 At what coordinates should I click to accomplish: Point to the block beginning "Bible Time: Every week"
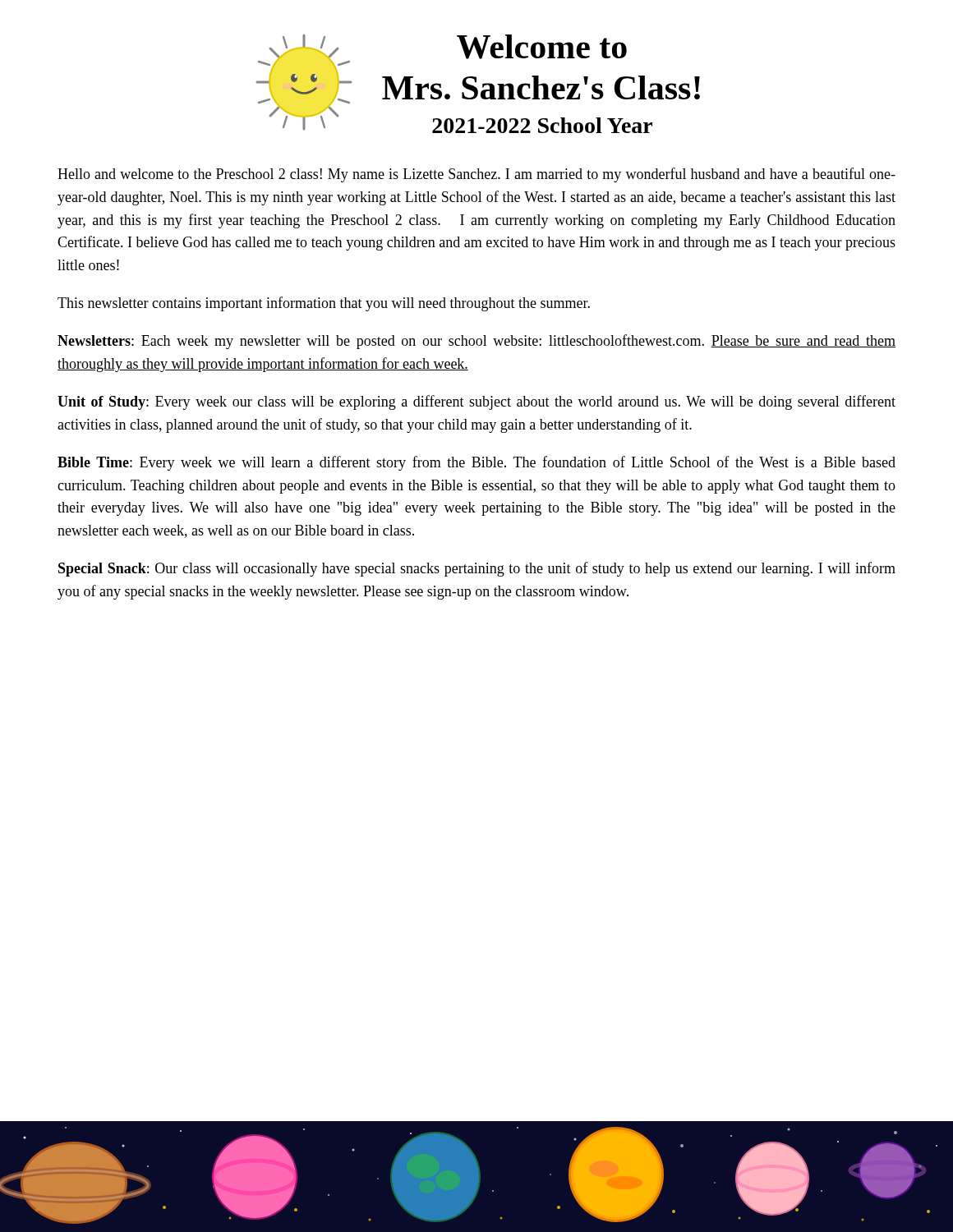(x=476, y=497)
